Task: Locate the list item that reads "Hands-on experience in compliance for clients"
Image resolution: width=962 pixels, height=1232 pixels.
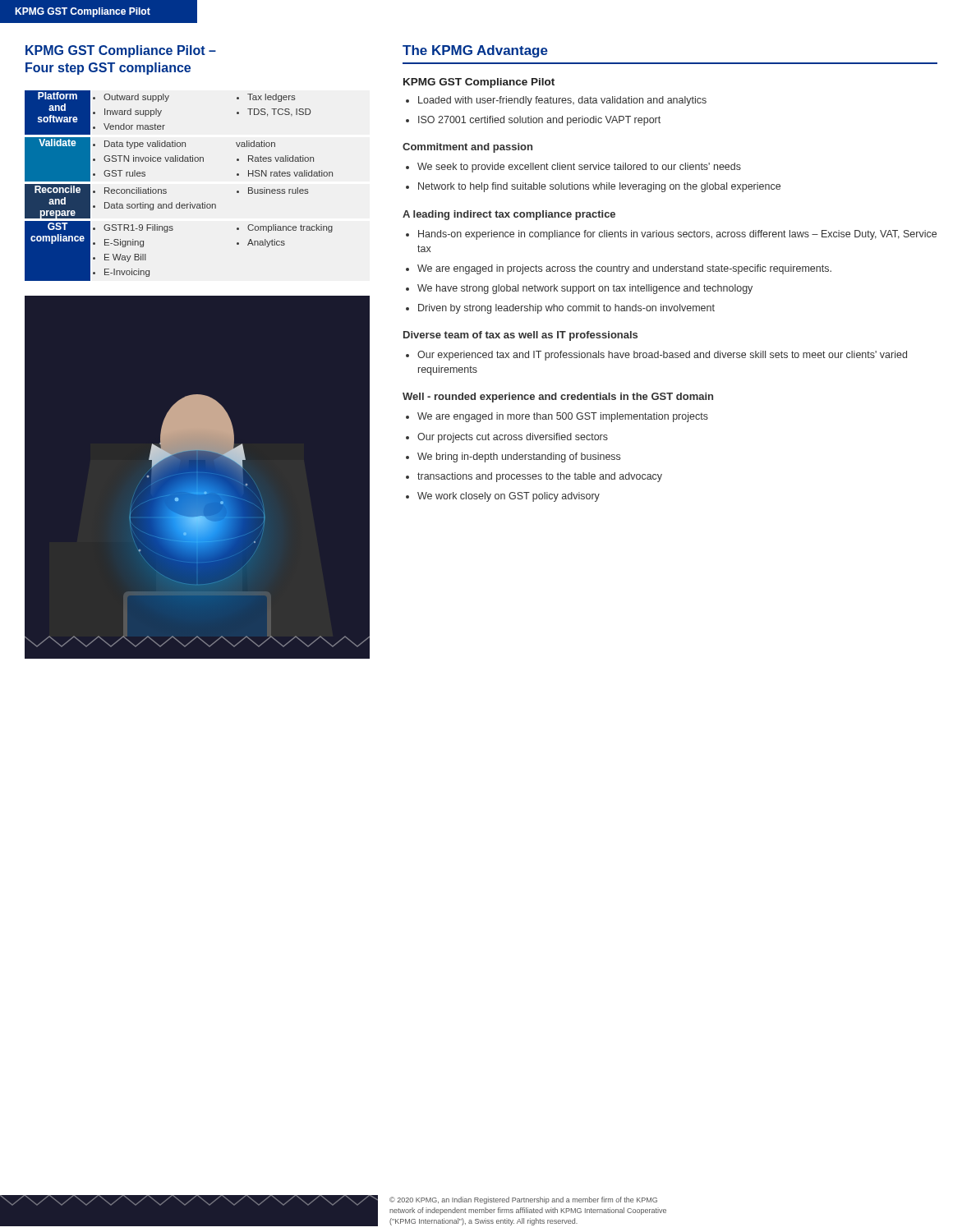Action: click(677, 241)
